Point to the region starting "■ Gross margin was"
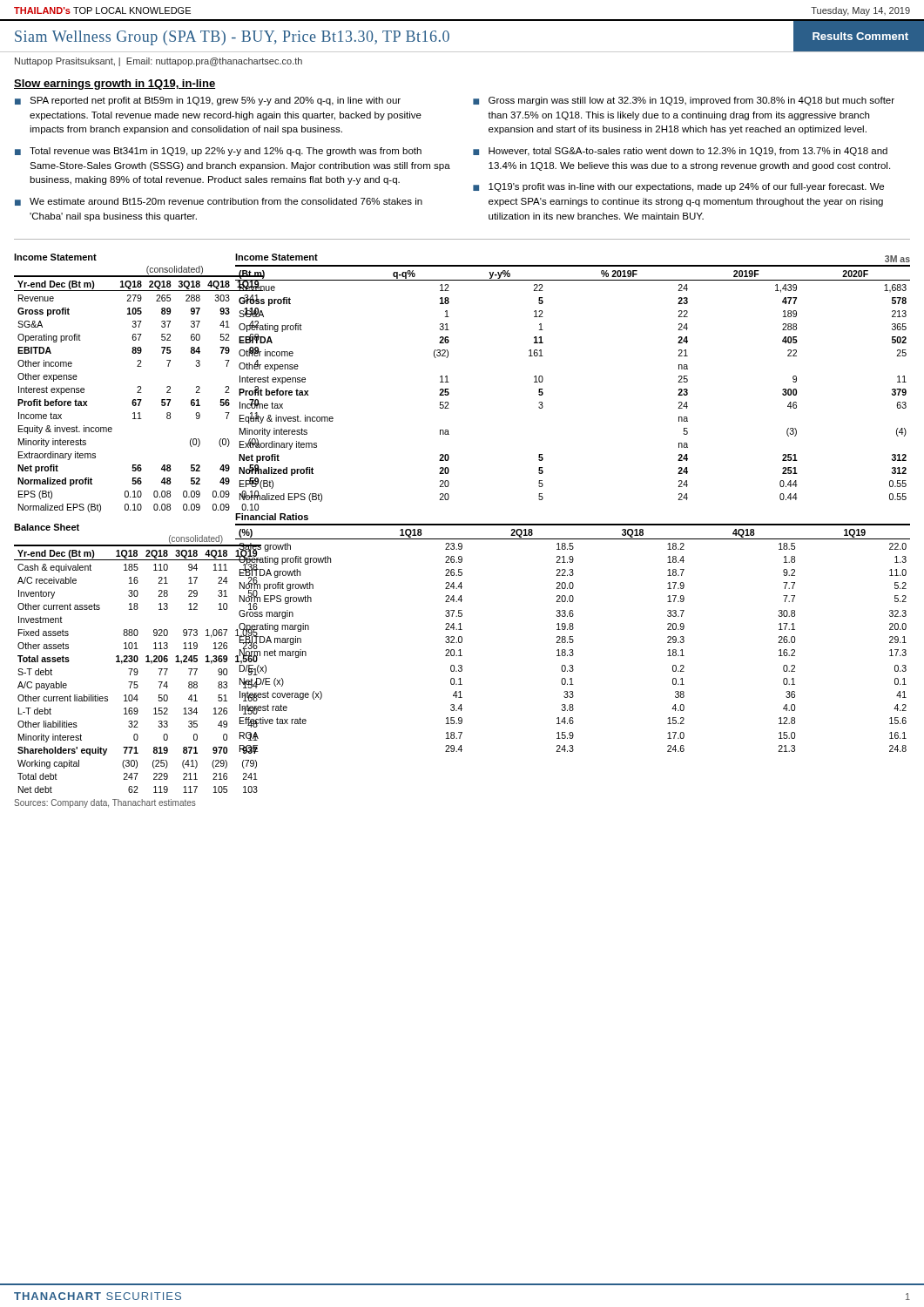The image size is (924, 1307). tap(691, 115)
